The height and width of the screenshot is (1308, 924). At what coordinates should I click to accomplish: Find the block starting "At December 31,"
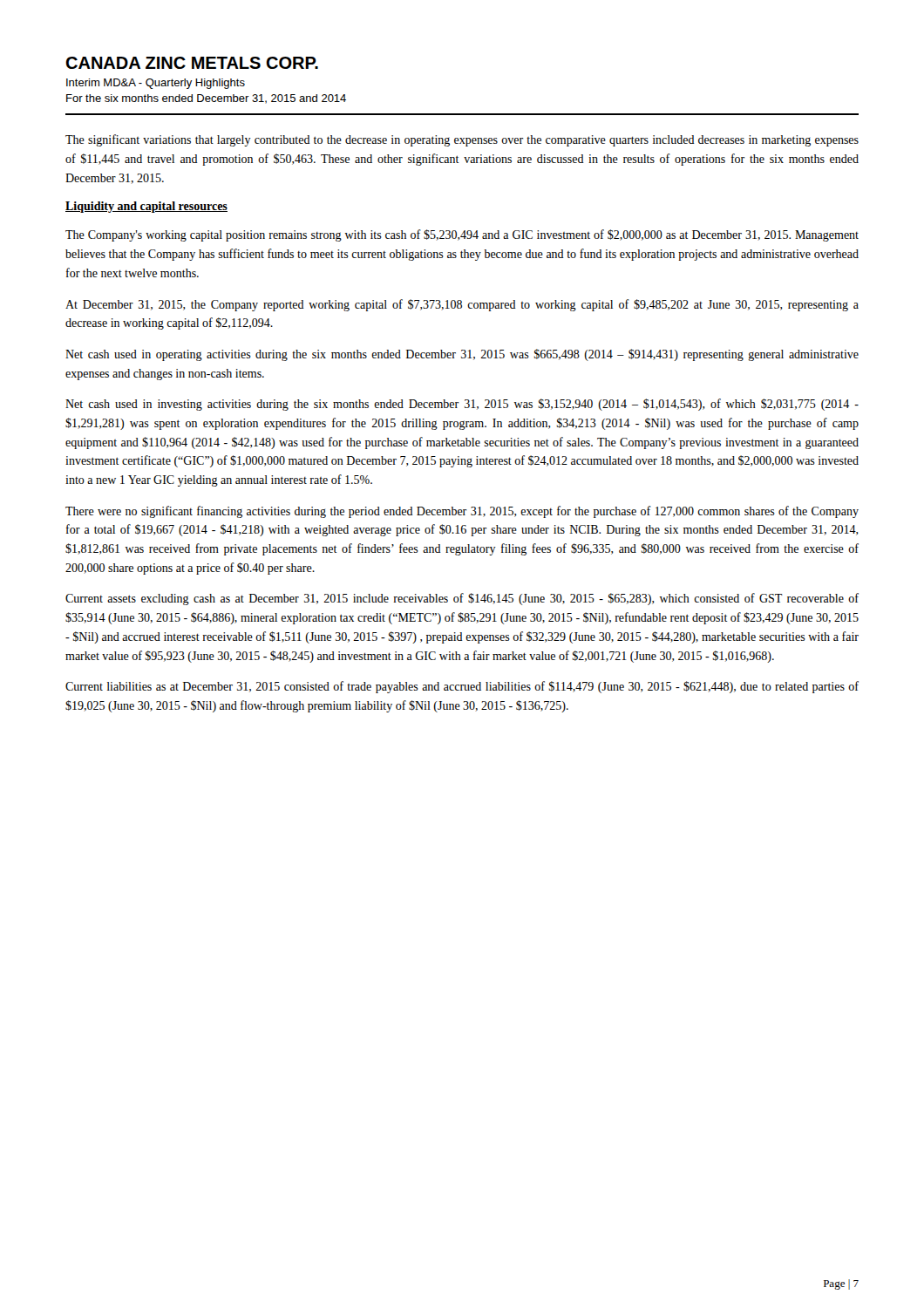(x=462, y=314)
